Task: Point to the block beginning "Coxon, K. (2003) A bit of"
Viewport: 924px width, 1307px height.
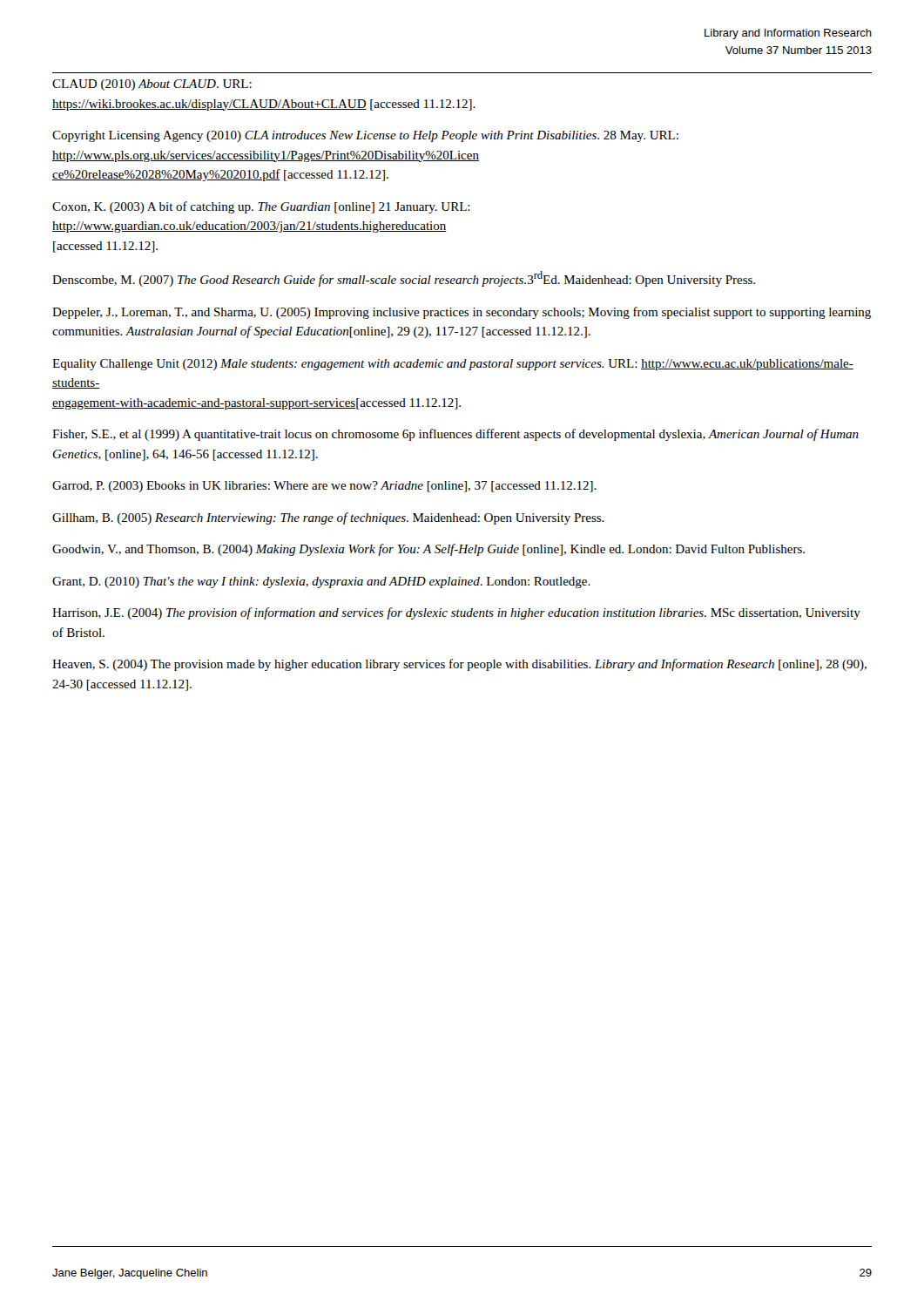Action: click(261, 226)
